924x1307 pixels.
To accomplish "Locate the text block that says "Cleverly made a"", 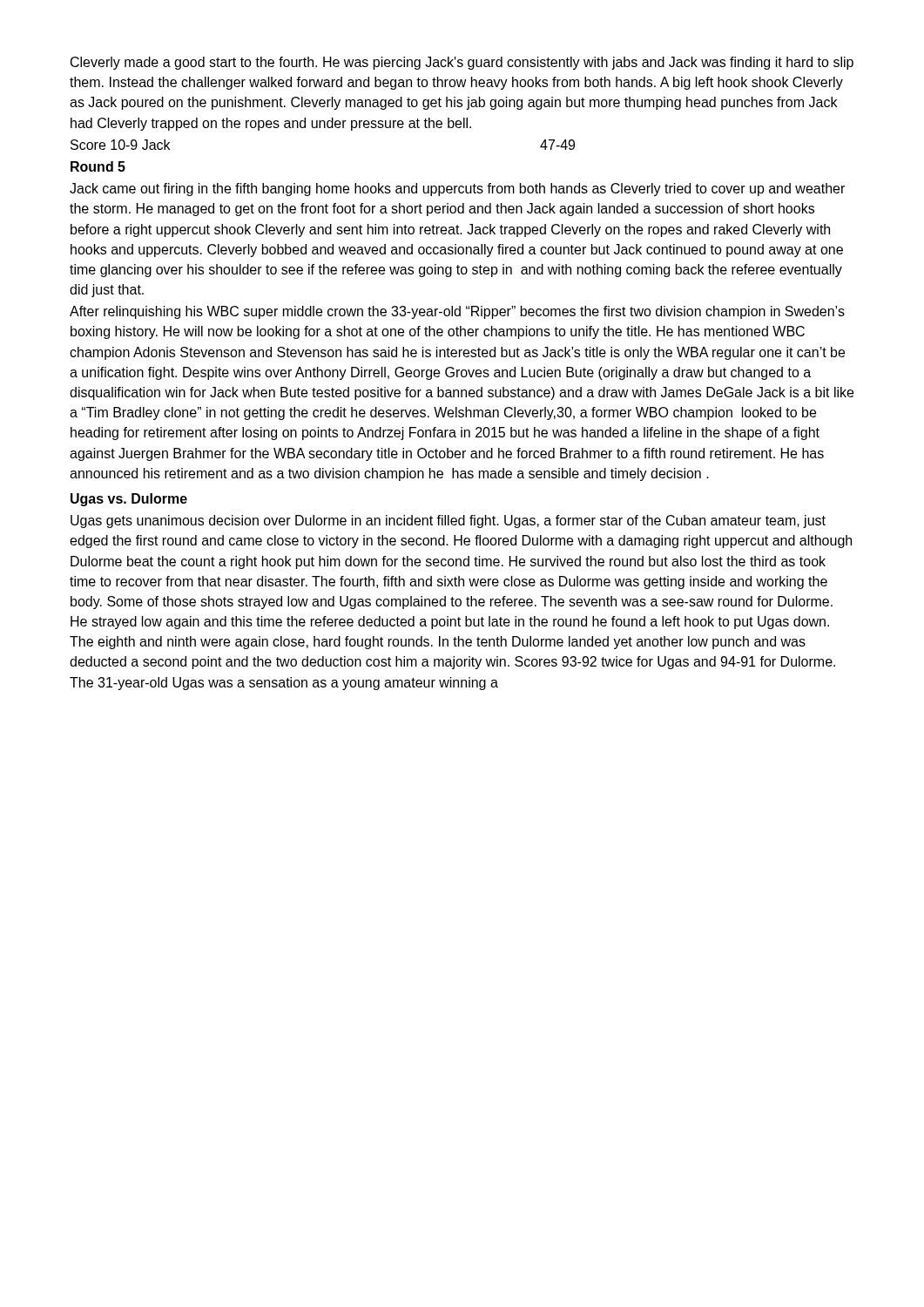I will (x=462, y=93).
